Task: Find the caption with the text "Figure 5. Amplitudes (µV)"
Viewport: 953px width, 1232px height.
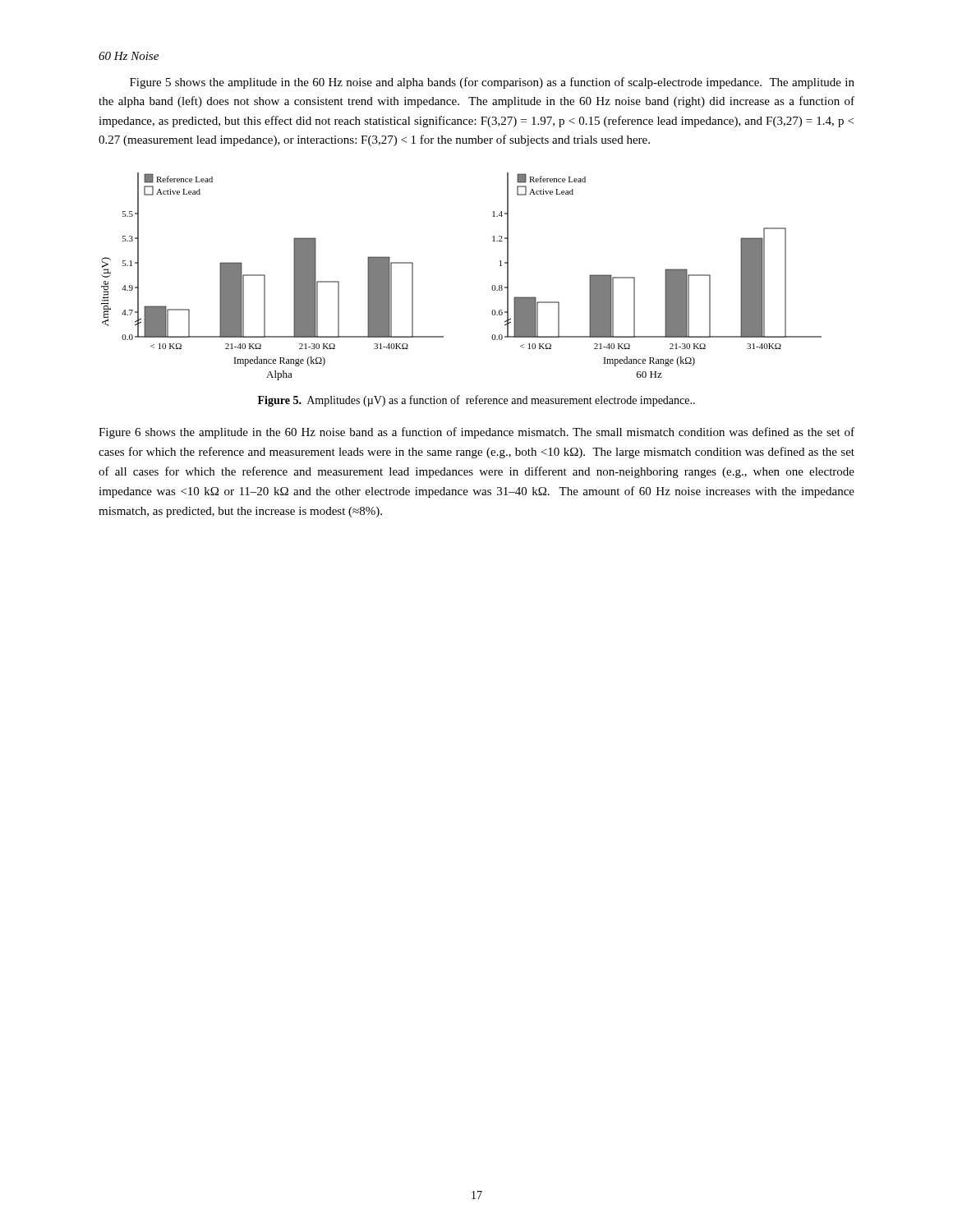Action: click(476, 400)
